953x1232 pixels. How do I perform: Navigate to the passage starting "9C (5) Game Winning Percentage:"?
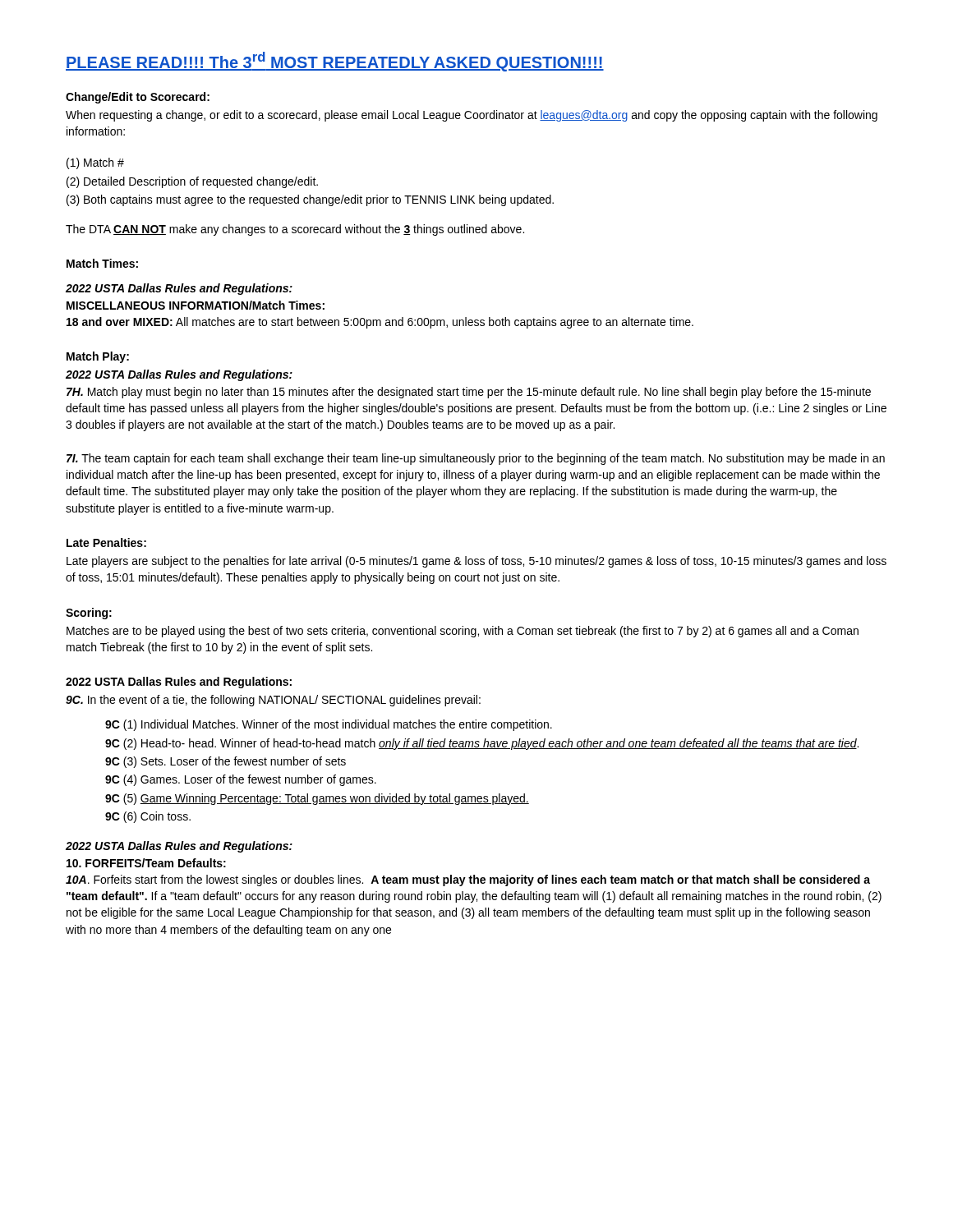(x=496, y=798)
